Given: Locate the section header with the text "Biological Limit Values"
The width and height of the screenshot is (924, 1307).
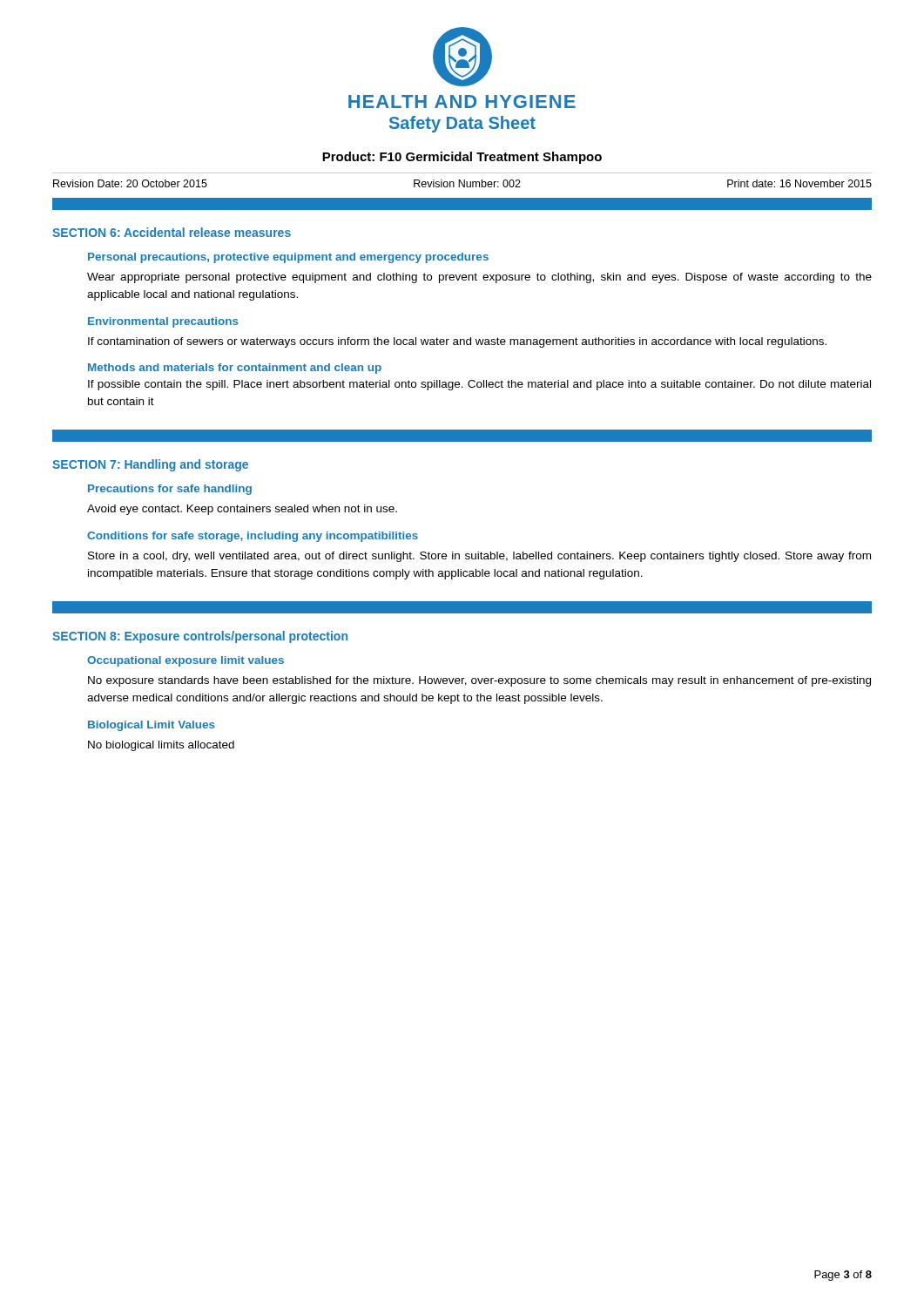Looking at the screenshot, I should pos(151,724).
